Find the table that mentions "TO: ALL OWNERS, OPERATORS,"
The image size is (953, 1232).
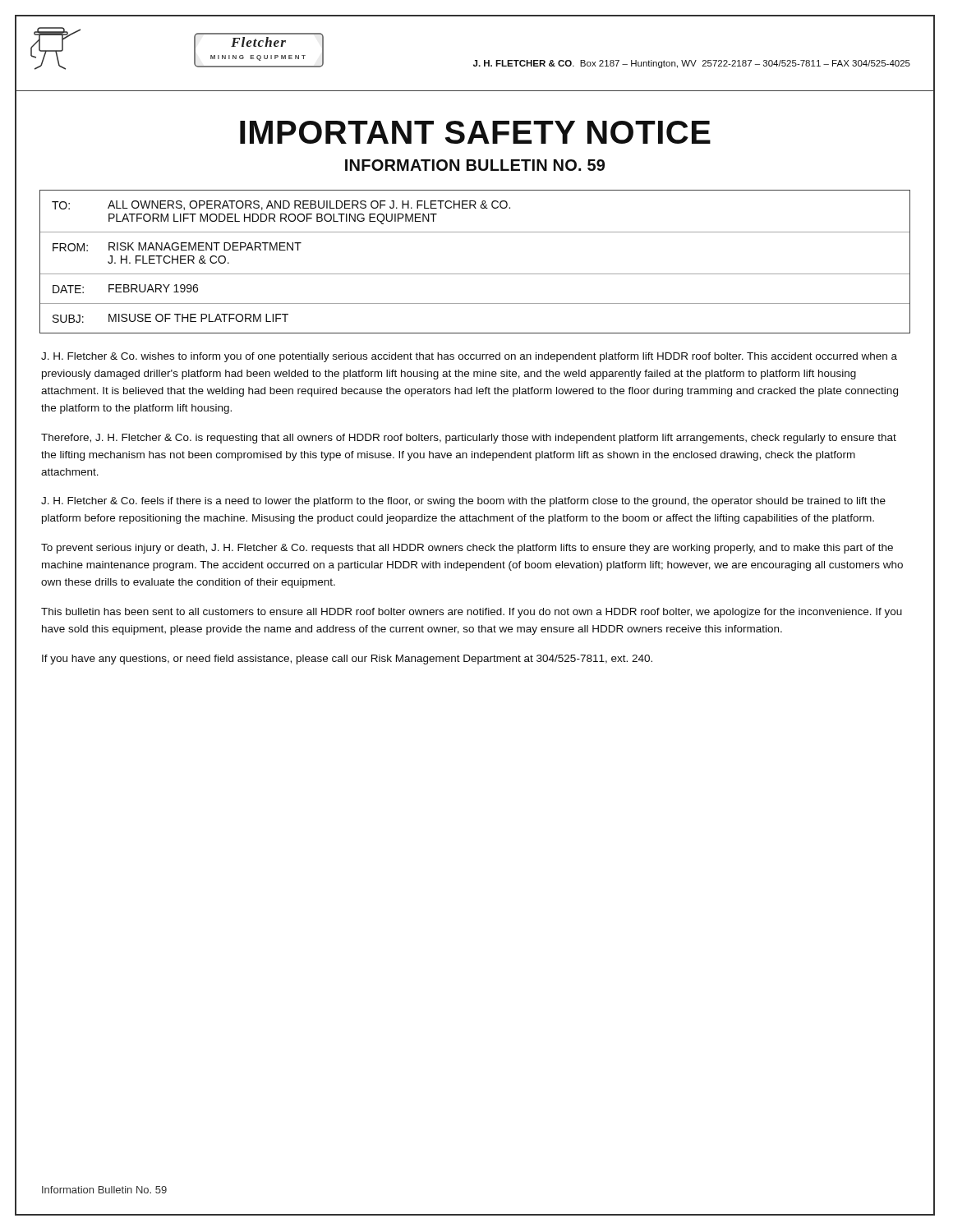pyautogui.click(x=475, y=262)
